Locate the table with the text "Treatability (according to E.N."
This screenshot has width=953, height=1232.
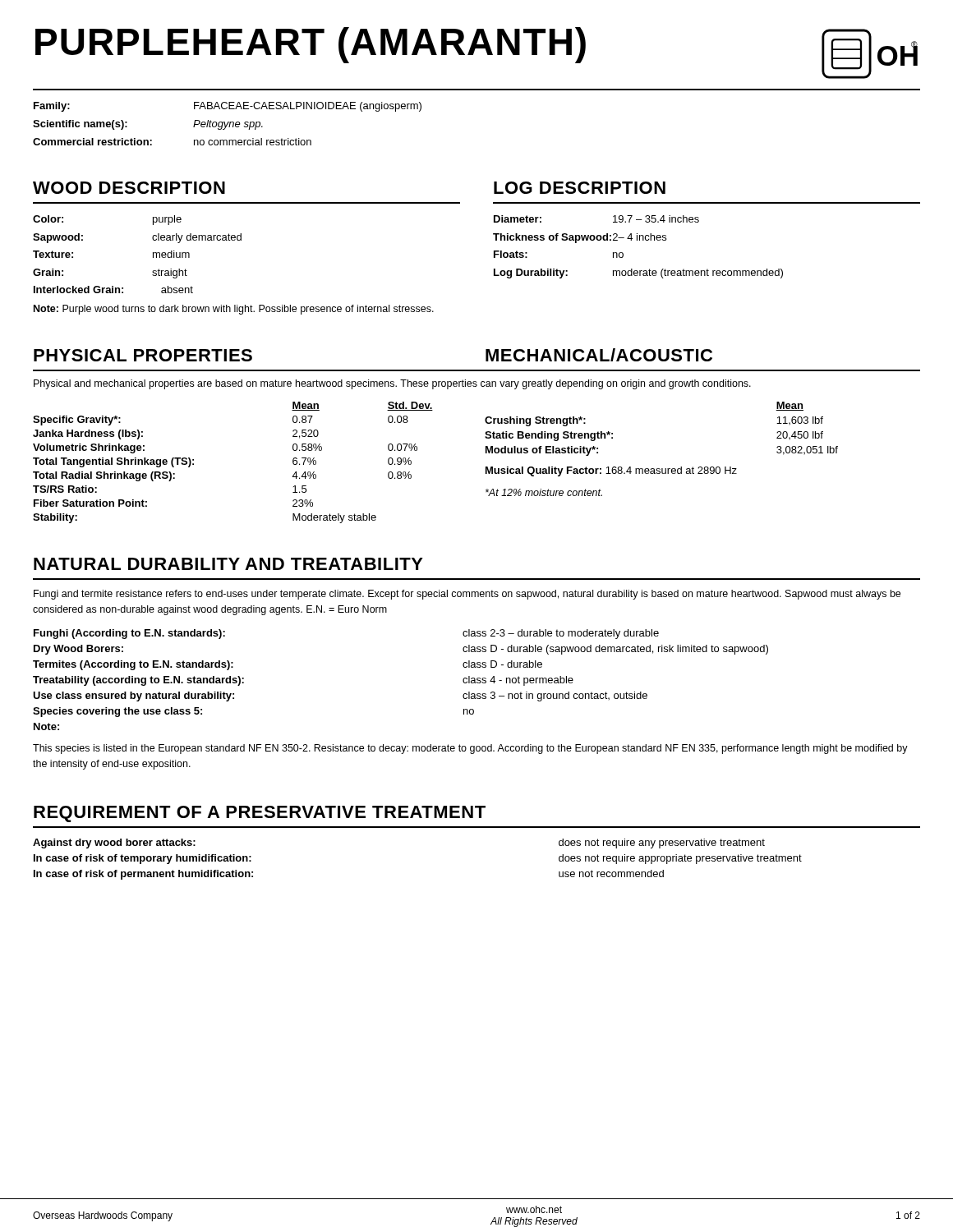tap(476, 680)
